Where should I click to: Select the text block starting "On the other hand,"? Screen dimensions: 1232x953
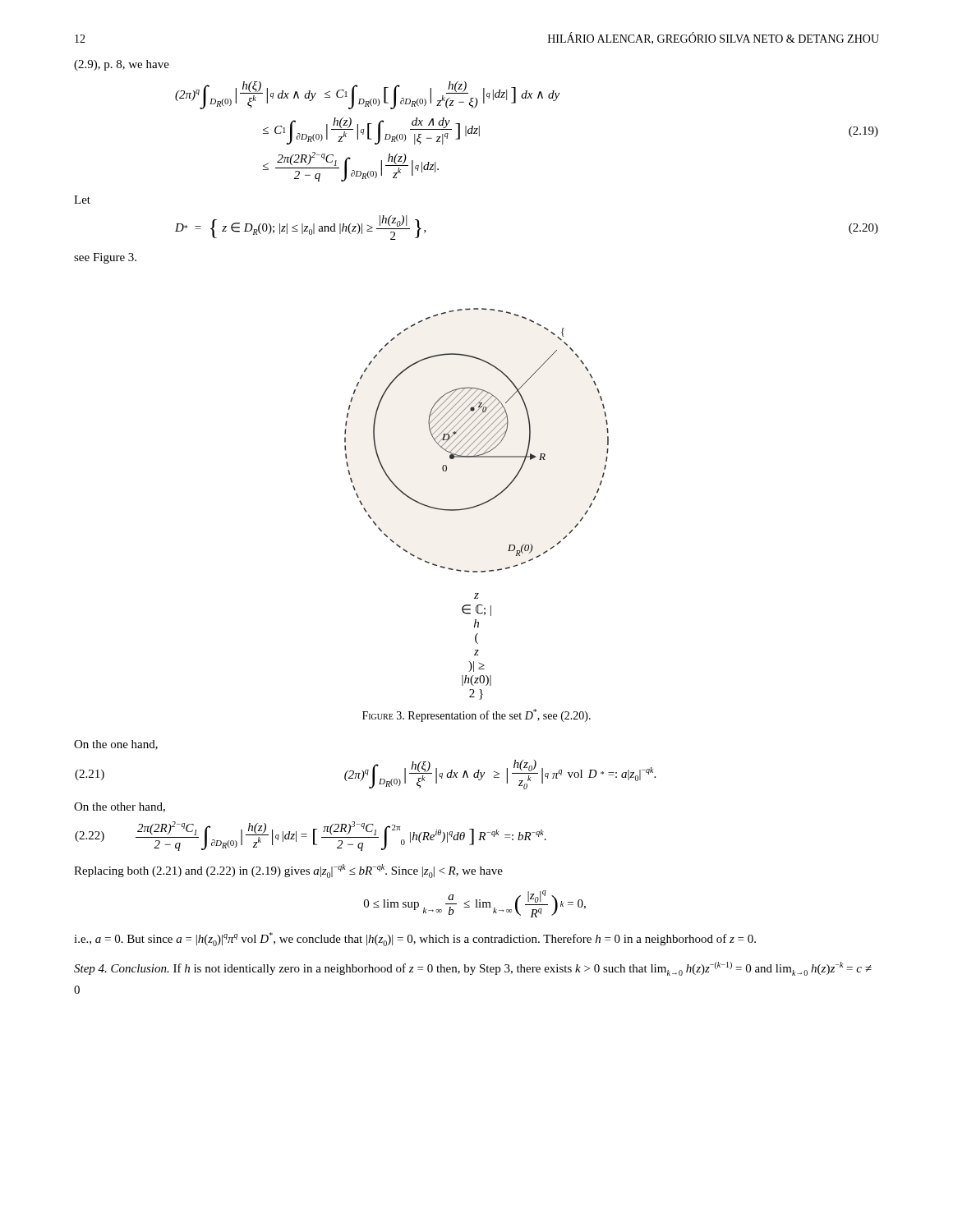[x=120, y=806]
